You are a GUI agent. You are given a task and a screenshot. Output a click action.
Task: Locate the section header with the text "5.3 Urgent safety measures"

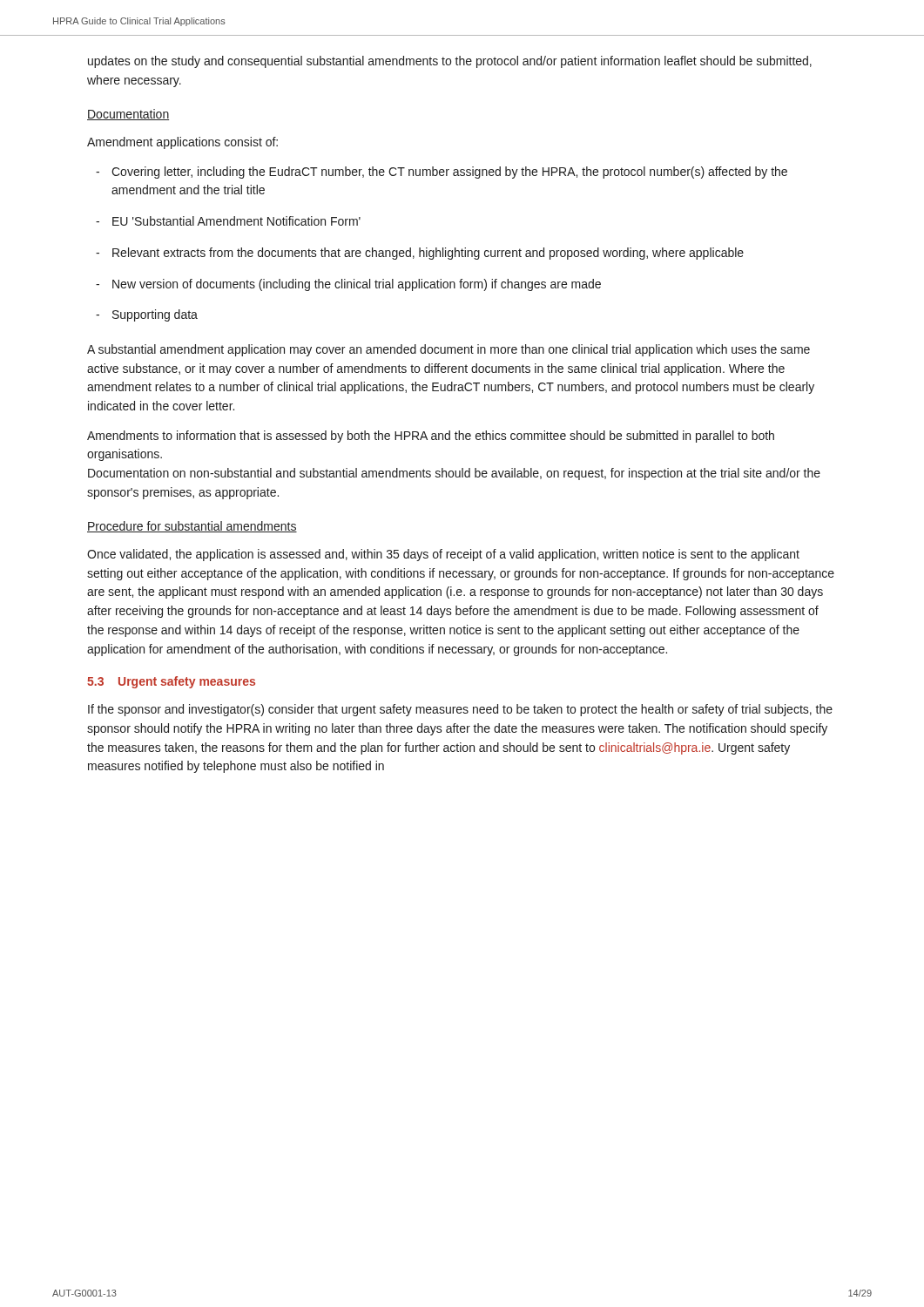[x=171, y=682]
